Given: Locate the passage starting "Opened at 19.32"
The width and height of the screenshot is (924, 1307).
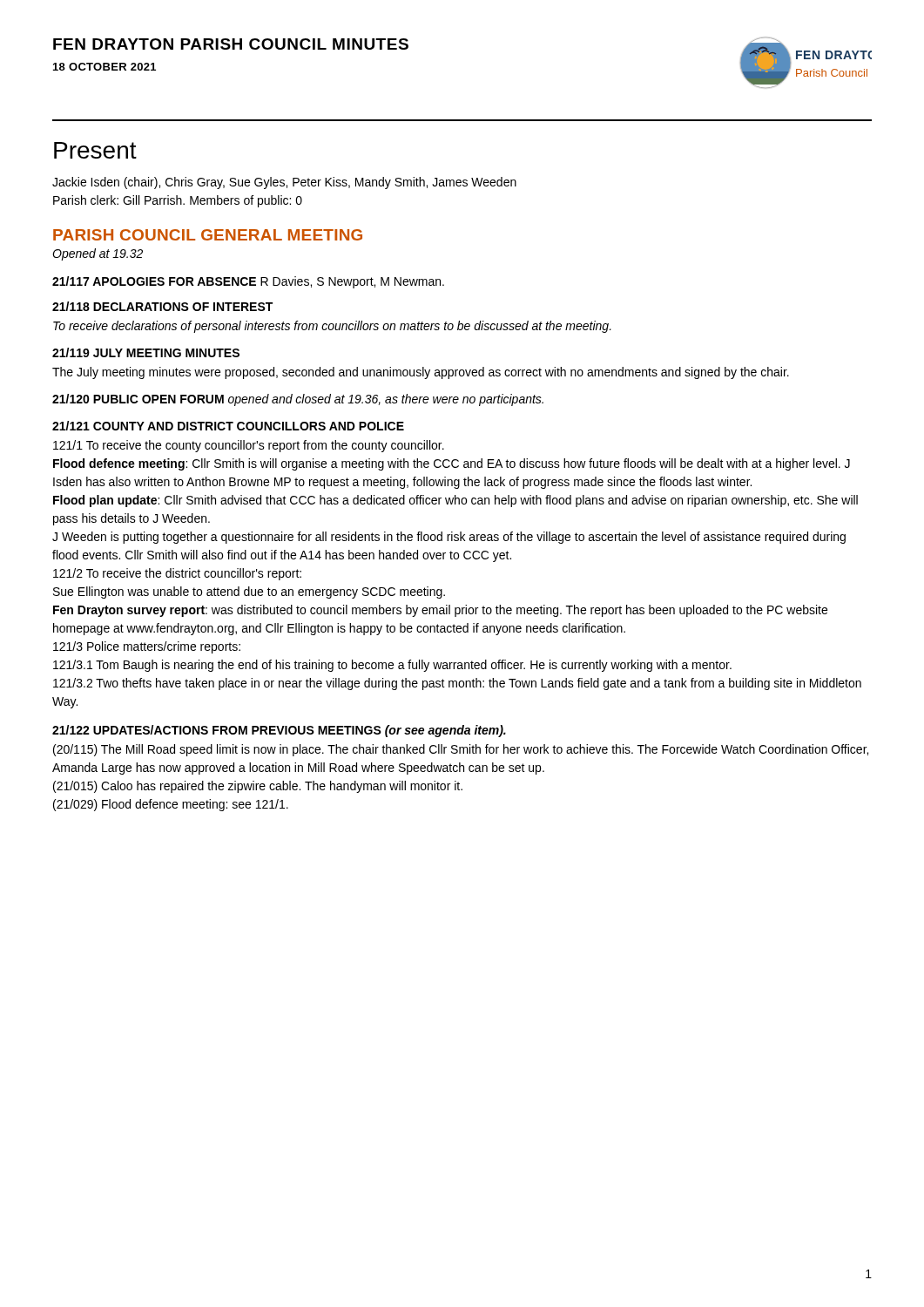Looking at the screenshot, I should click(x=98, y=254).
